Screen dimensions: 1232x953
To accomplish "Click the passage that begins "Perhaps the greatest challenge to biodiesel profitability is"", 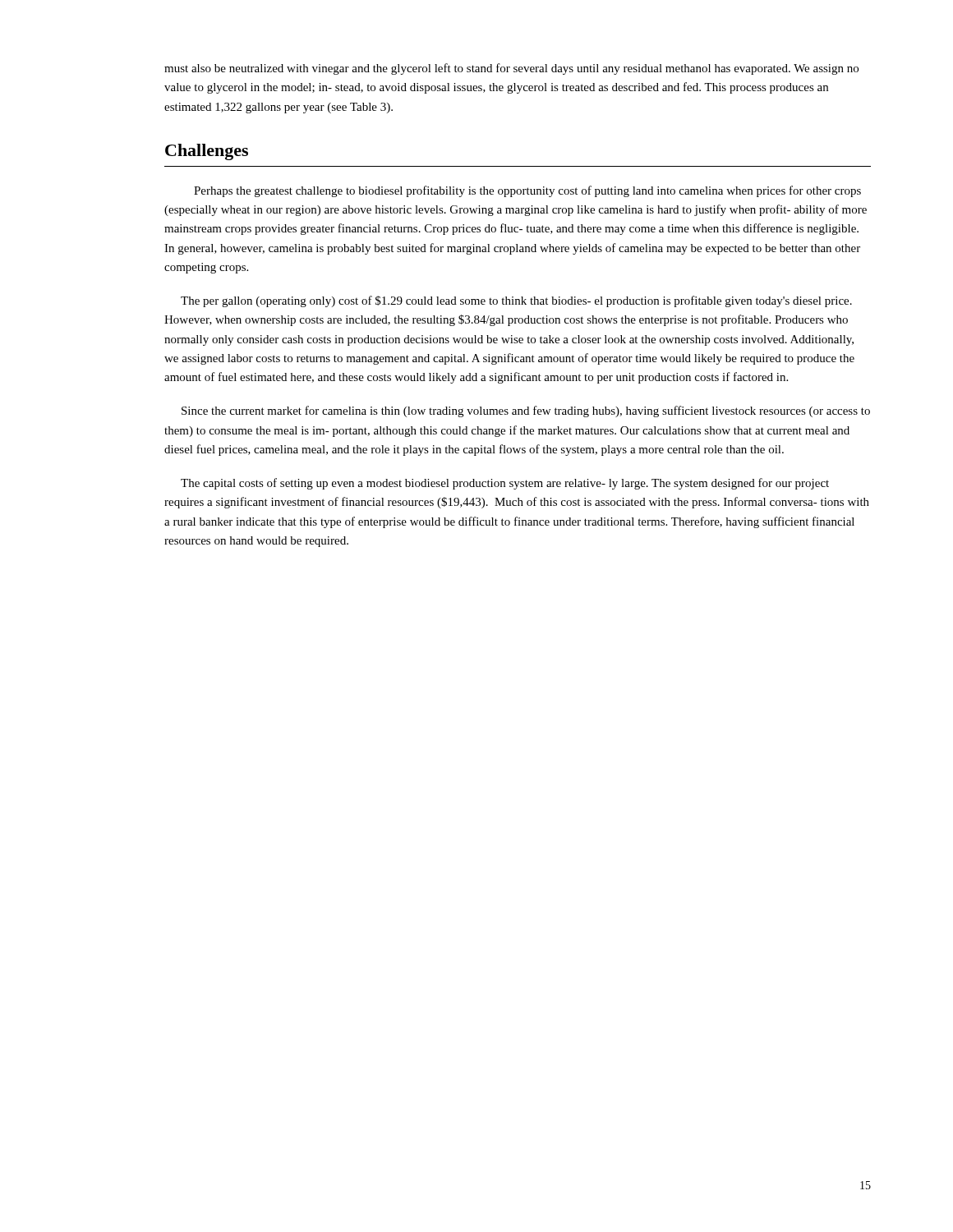I will tap(516, 229).
